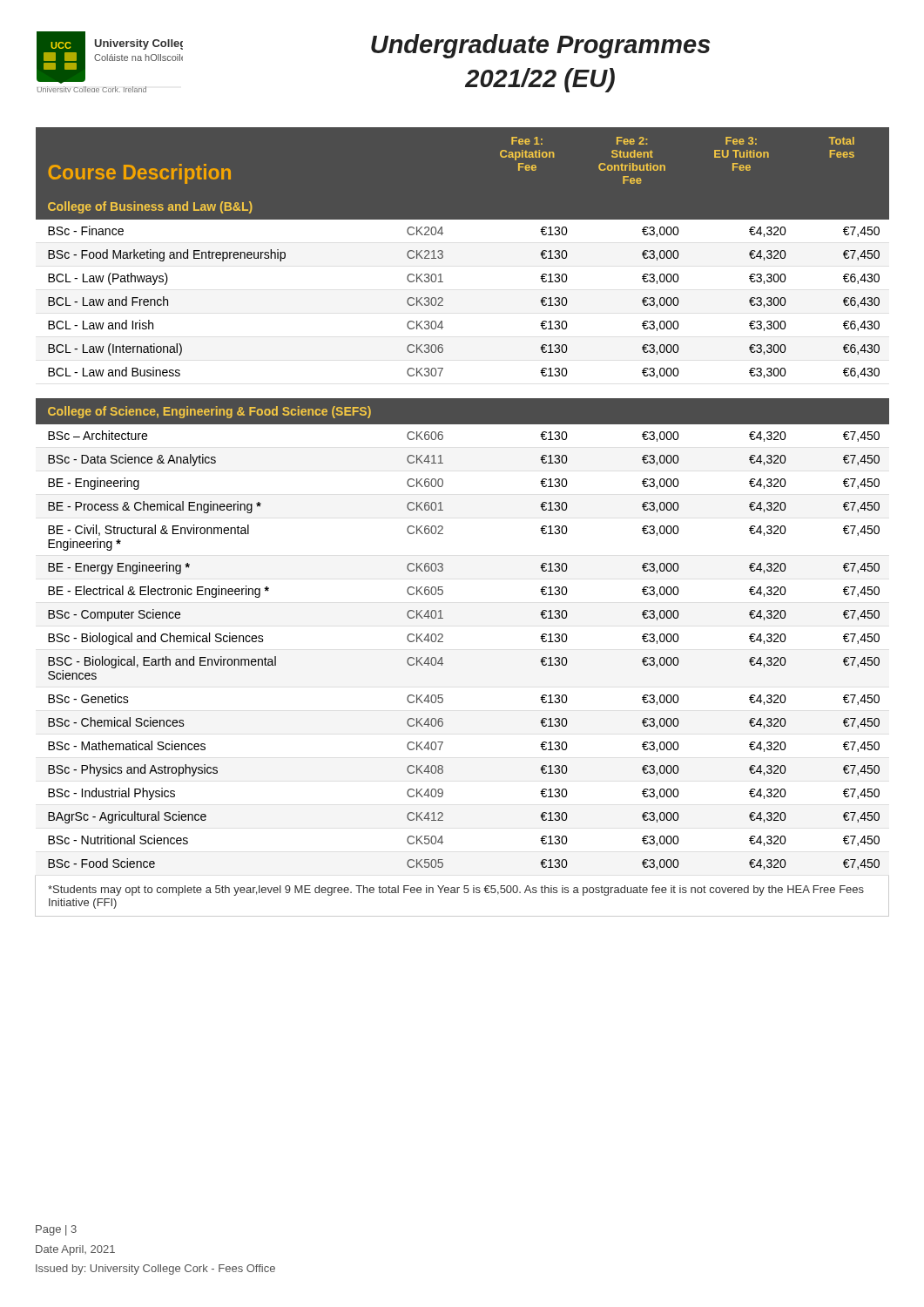Viewport: 924px width, 1307px height.
Task: Locate the logo
Action: click(x=113, y=61)
